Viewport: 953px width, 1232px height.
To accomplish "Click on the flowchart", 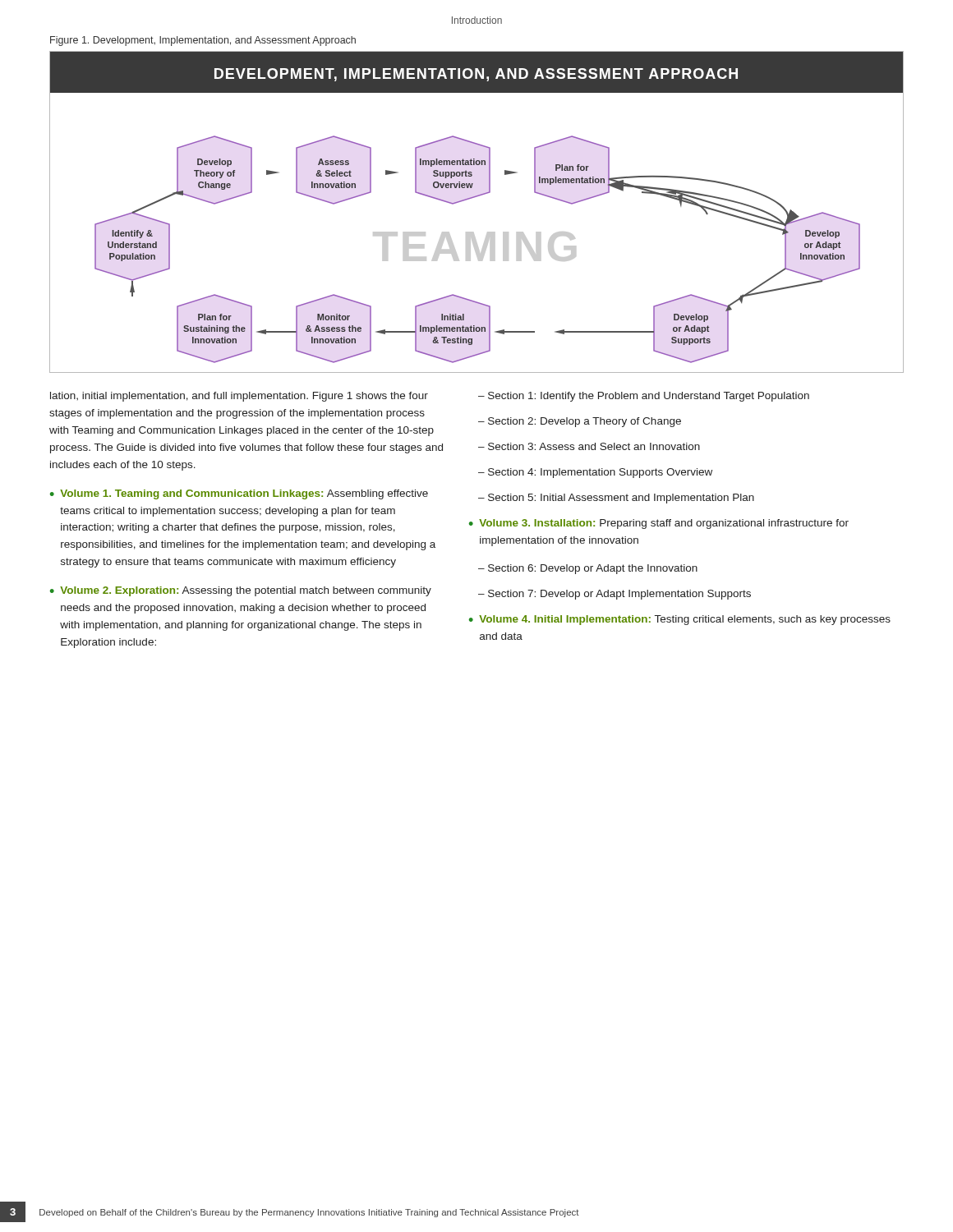I will [x=476, y=212].
